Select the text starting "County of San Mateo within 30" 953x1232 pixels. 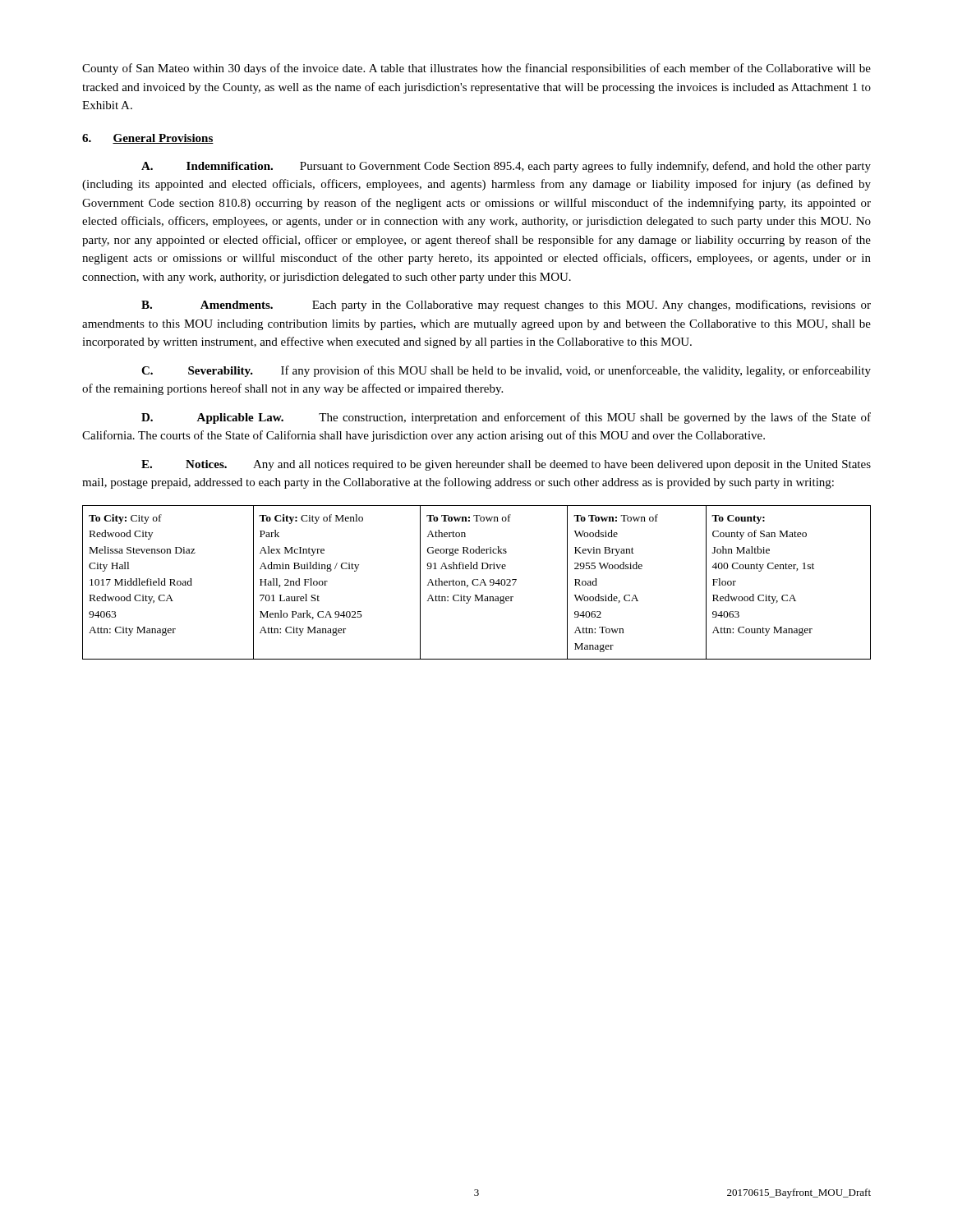pos(476,87)
